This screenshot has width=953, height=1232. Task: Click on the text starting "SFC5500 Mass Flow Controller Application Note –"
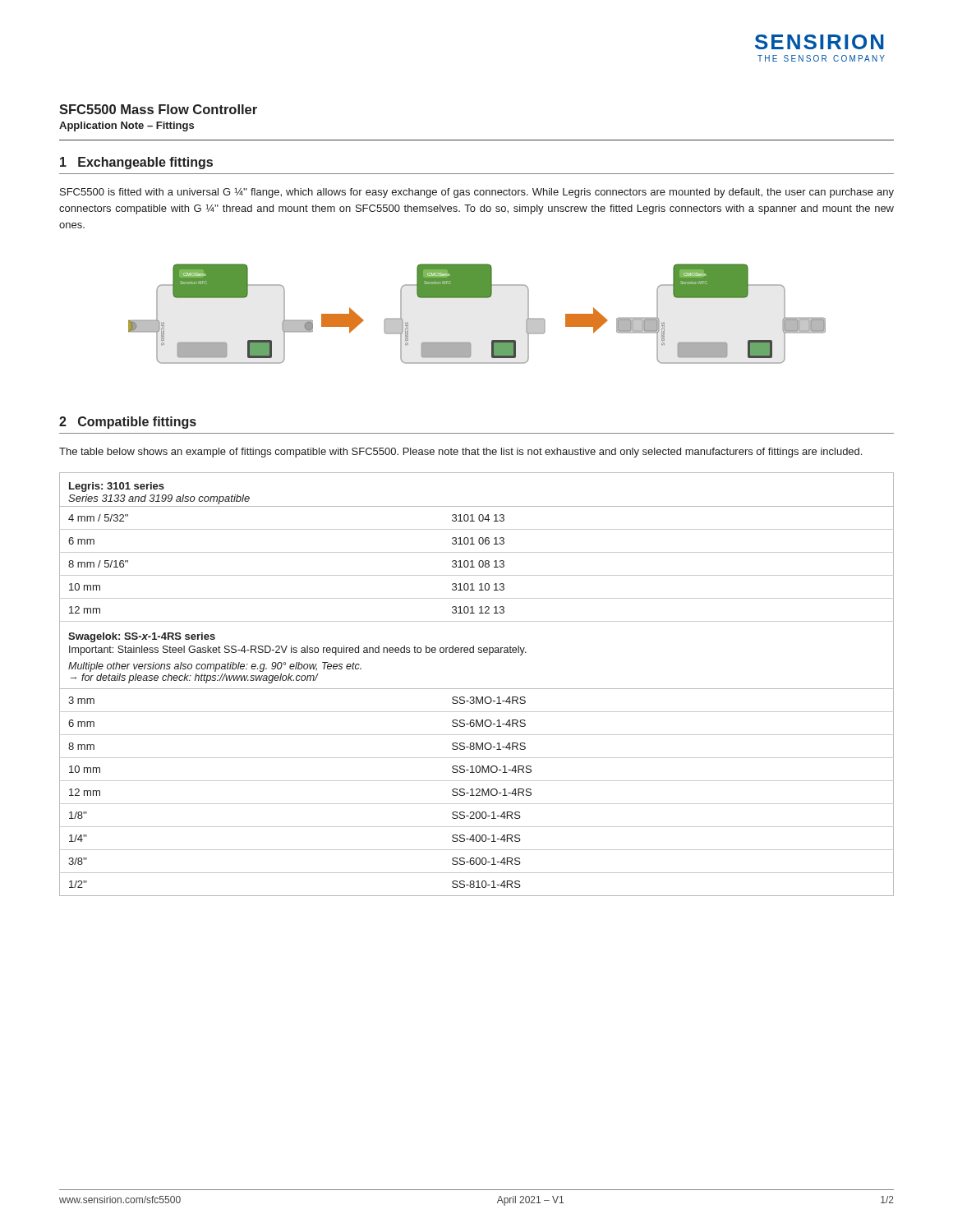coord(158,109)
